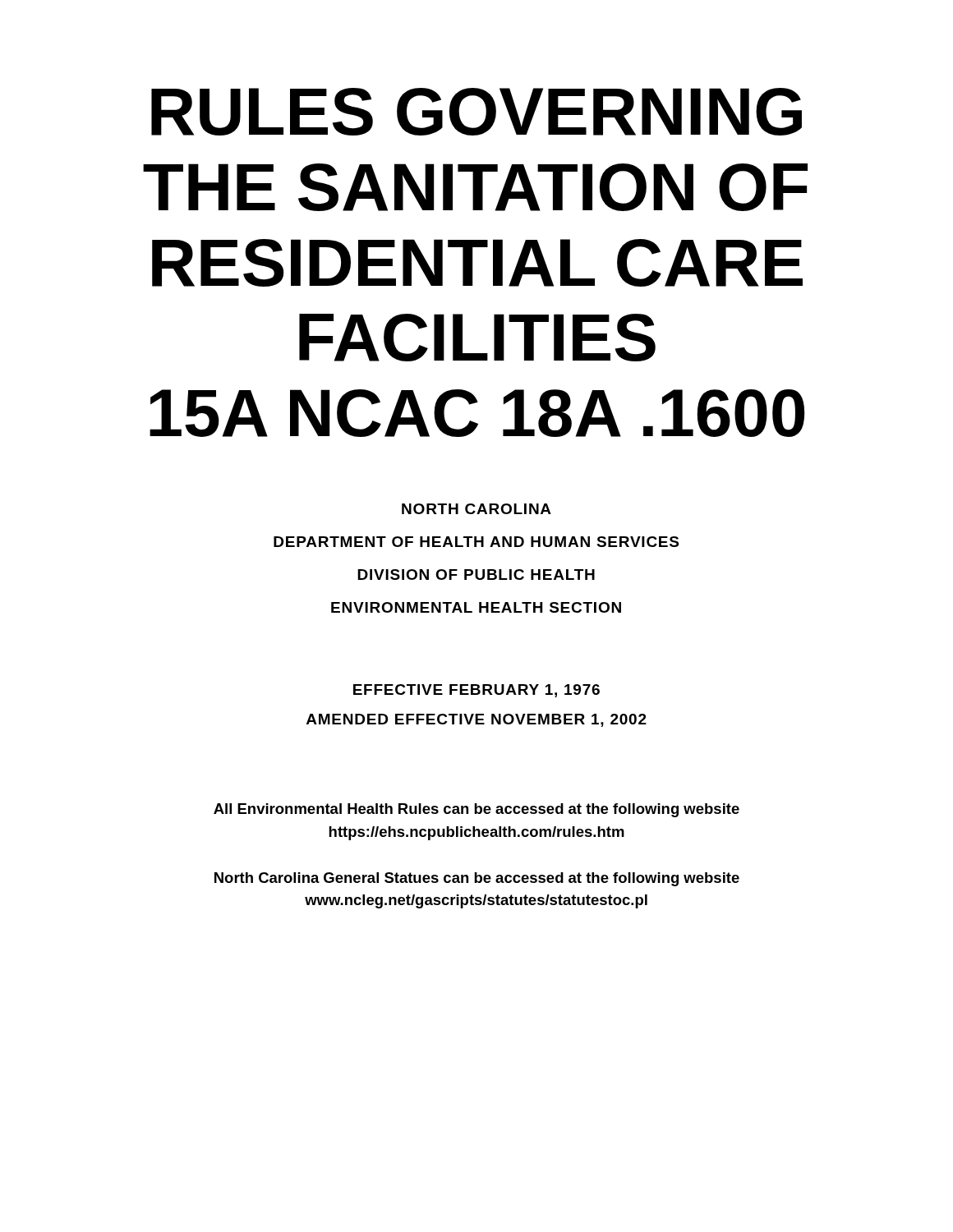953x1232 pixels.
Task: Point to the text block starting "EFFECTIVE FEBRUARY 1, 1976 AMENDED"
Action: coord(476,705)
